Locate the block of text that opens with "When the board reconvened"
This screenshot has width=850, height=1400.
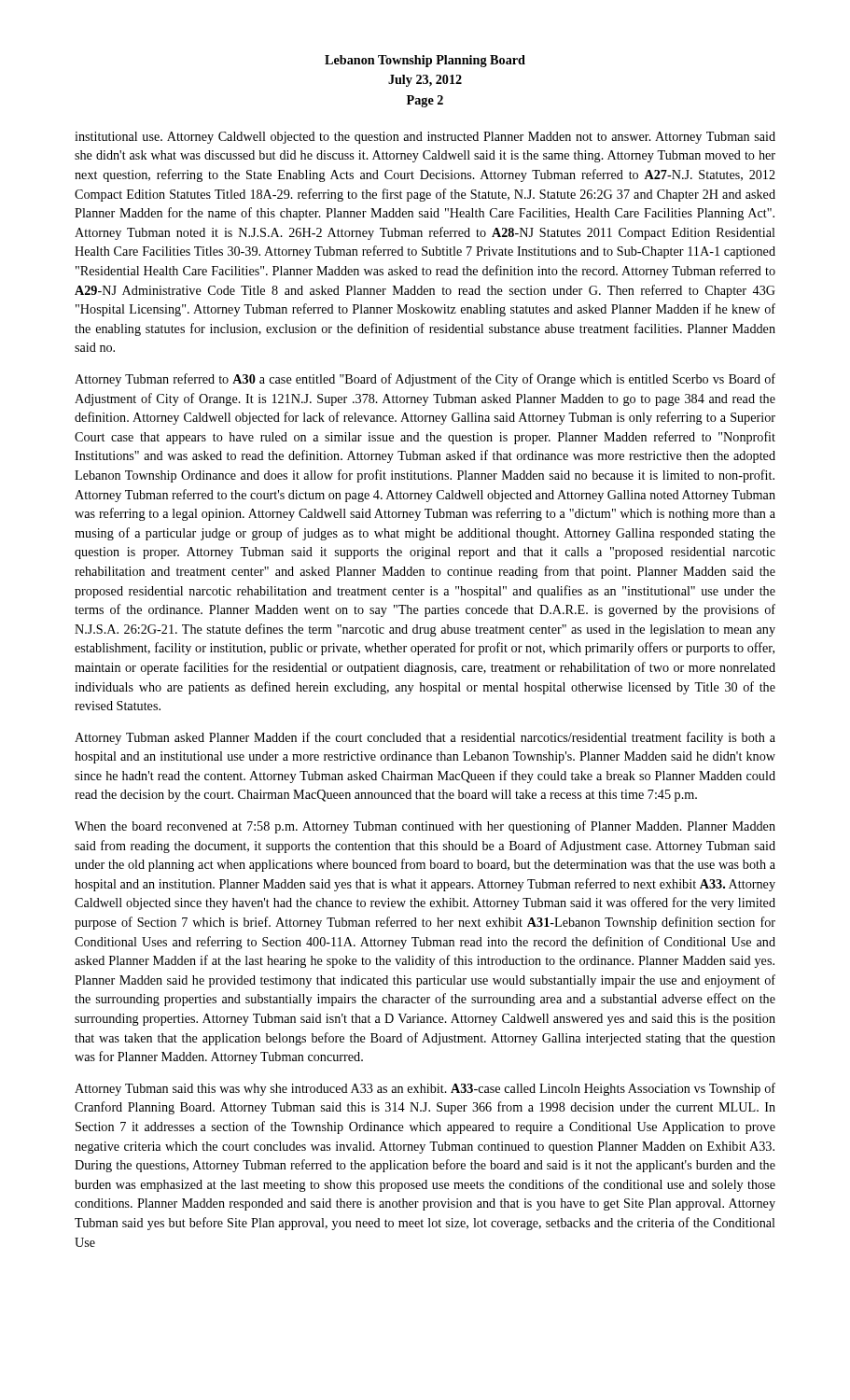tap(425, 941)
